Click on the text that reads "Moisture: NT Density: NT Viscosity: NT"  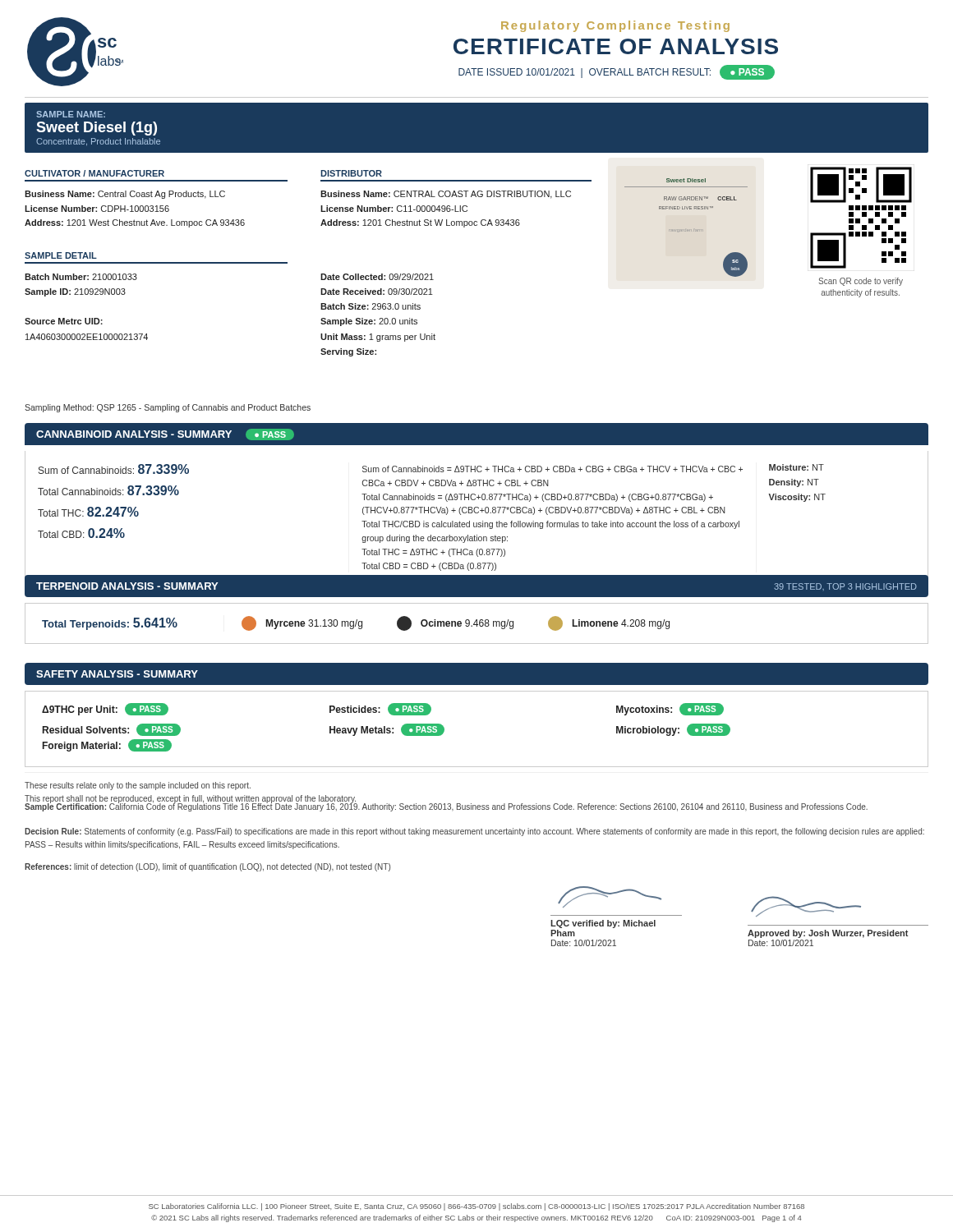[x=796, y=467]
